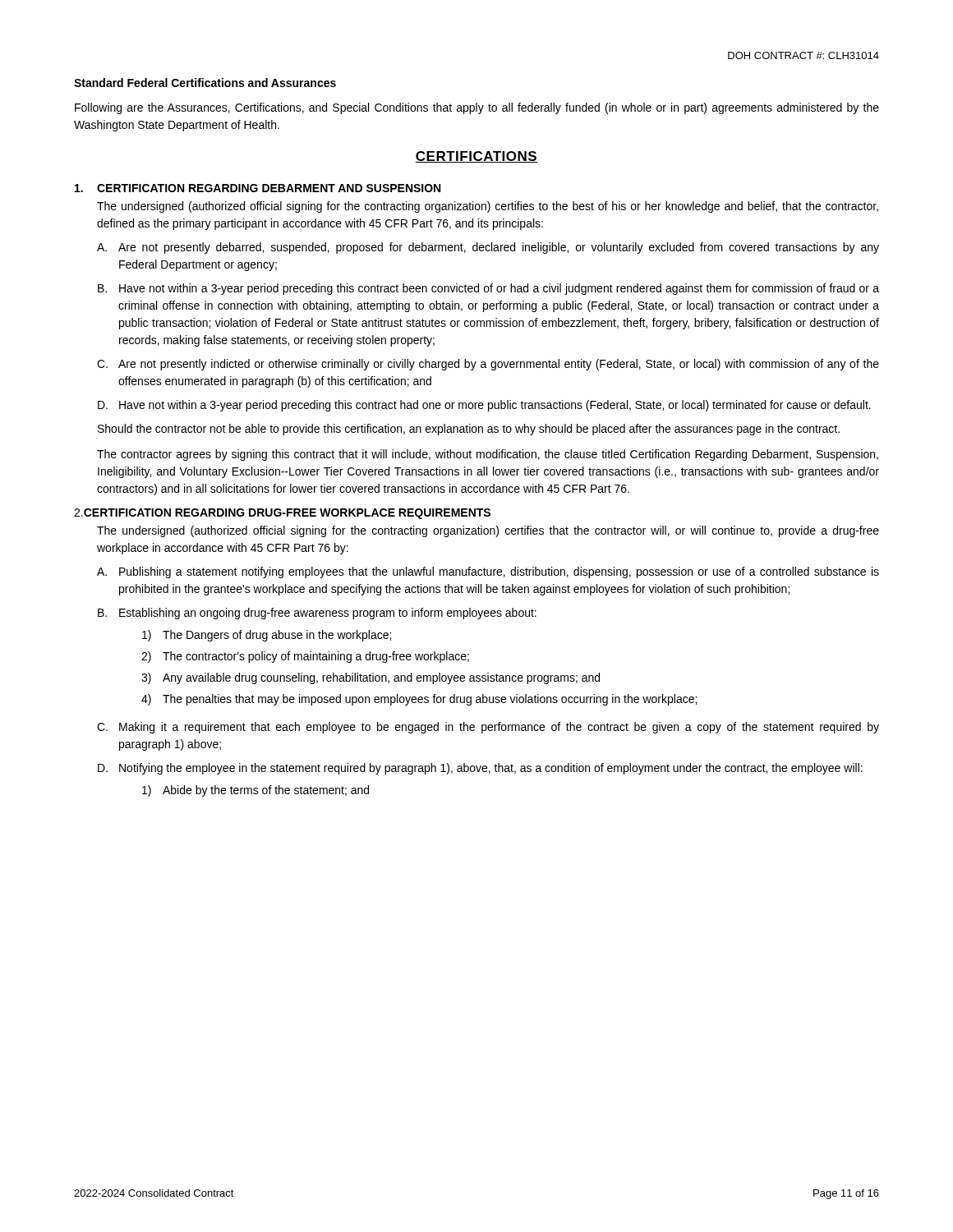Point to the block beginning "A. Are not"
The image size is (953, 1232).
[488, 256]
